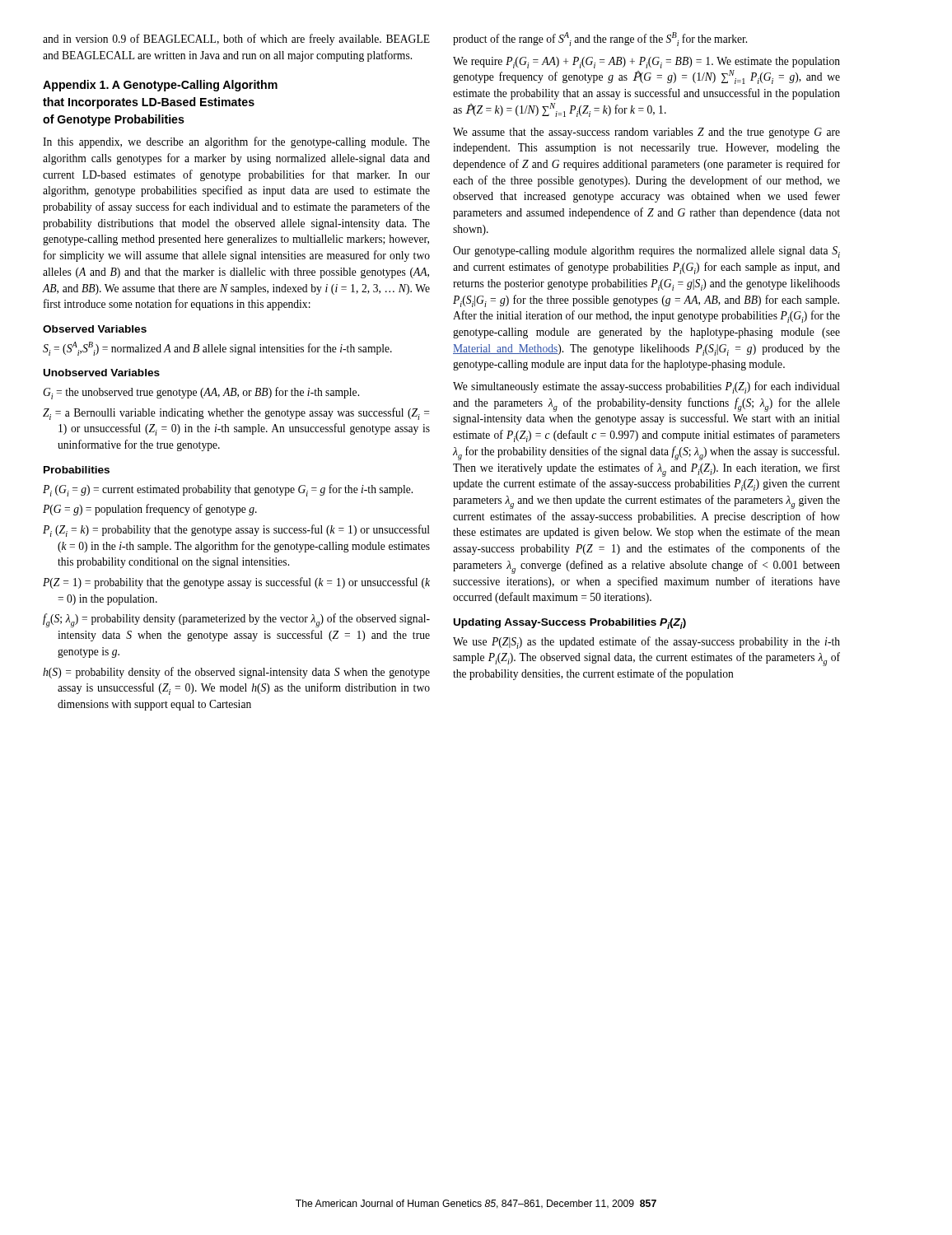Point to the block beginning "We simultaneously estimate the assay-success probabilities Pi(Zi)"
This screenshot has width=952, height=1235.
point(647,492)
